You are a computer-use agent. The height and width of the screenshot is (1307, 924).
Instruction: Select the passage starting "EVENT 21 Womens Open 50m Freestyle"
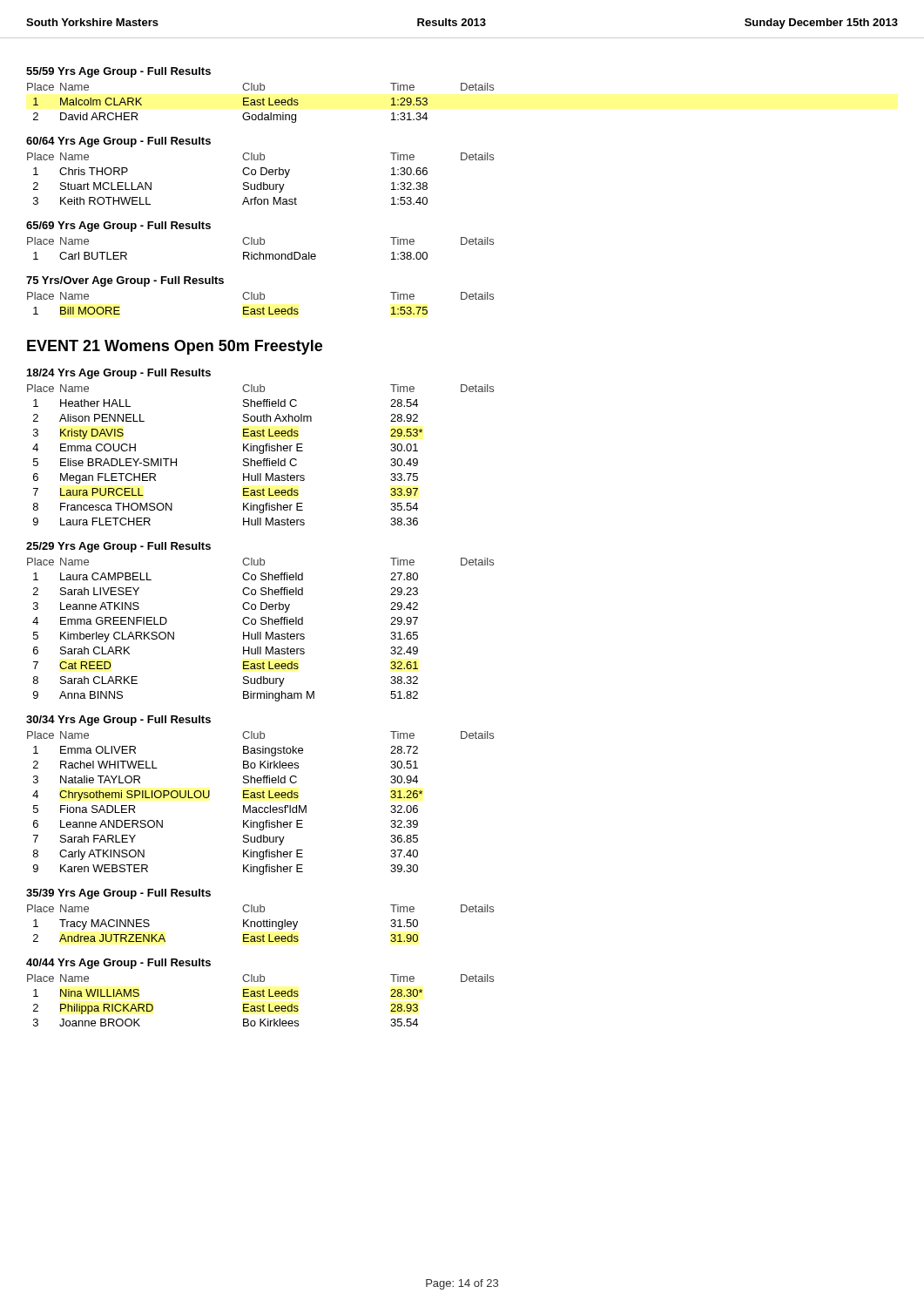coord(175,346)
